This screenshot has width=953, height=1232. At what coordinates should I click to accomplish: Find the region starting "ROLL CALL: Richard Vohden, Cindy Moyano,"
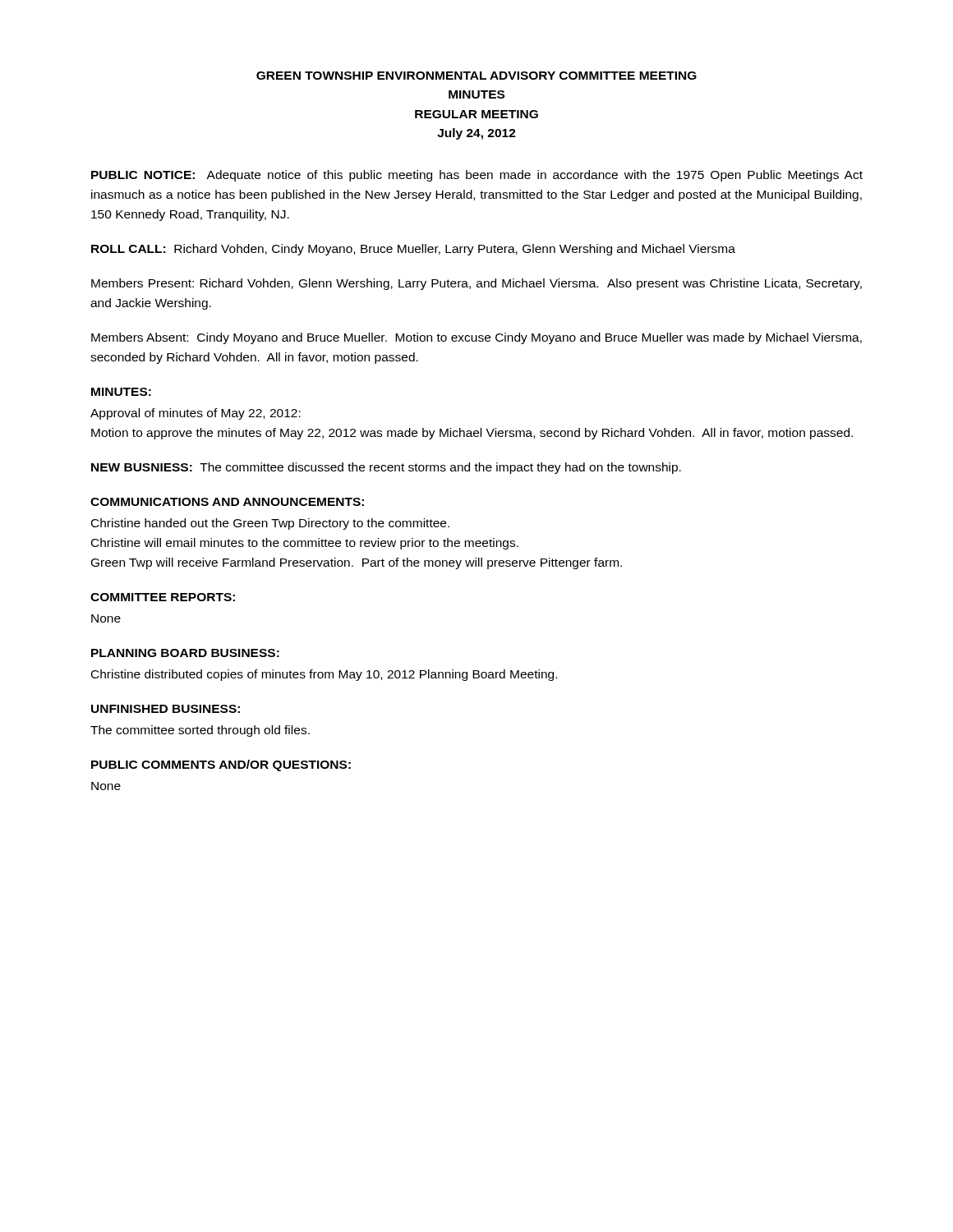[476, 249]
